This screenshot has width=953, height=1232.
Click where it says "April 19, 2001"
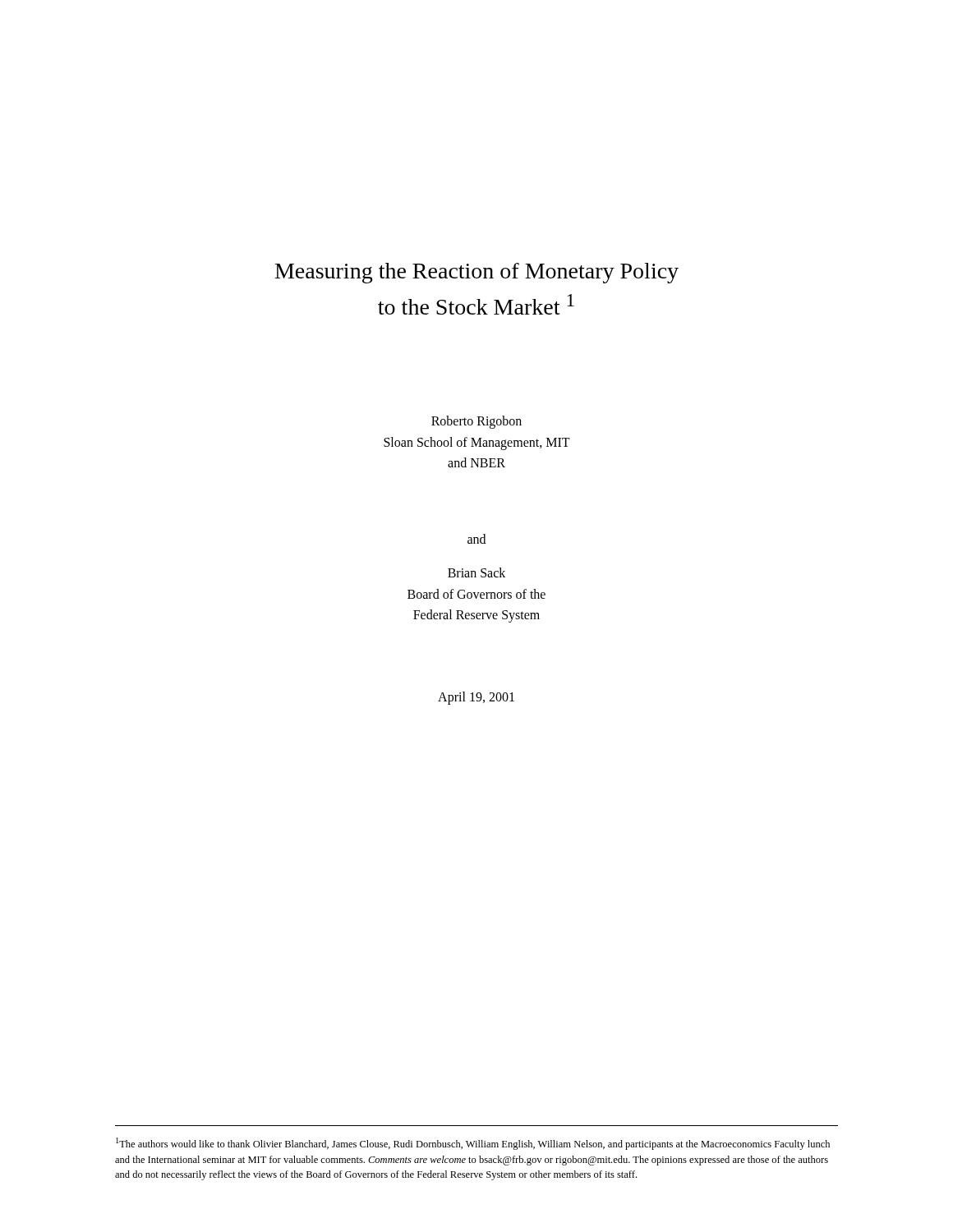pos(476,697)
